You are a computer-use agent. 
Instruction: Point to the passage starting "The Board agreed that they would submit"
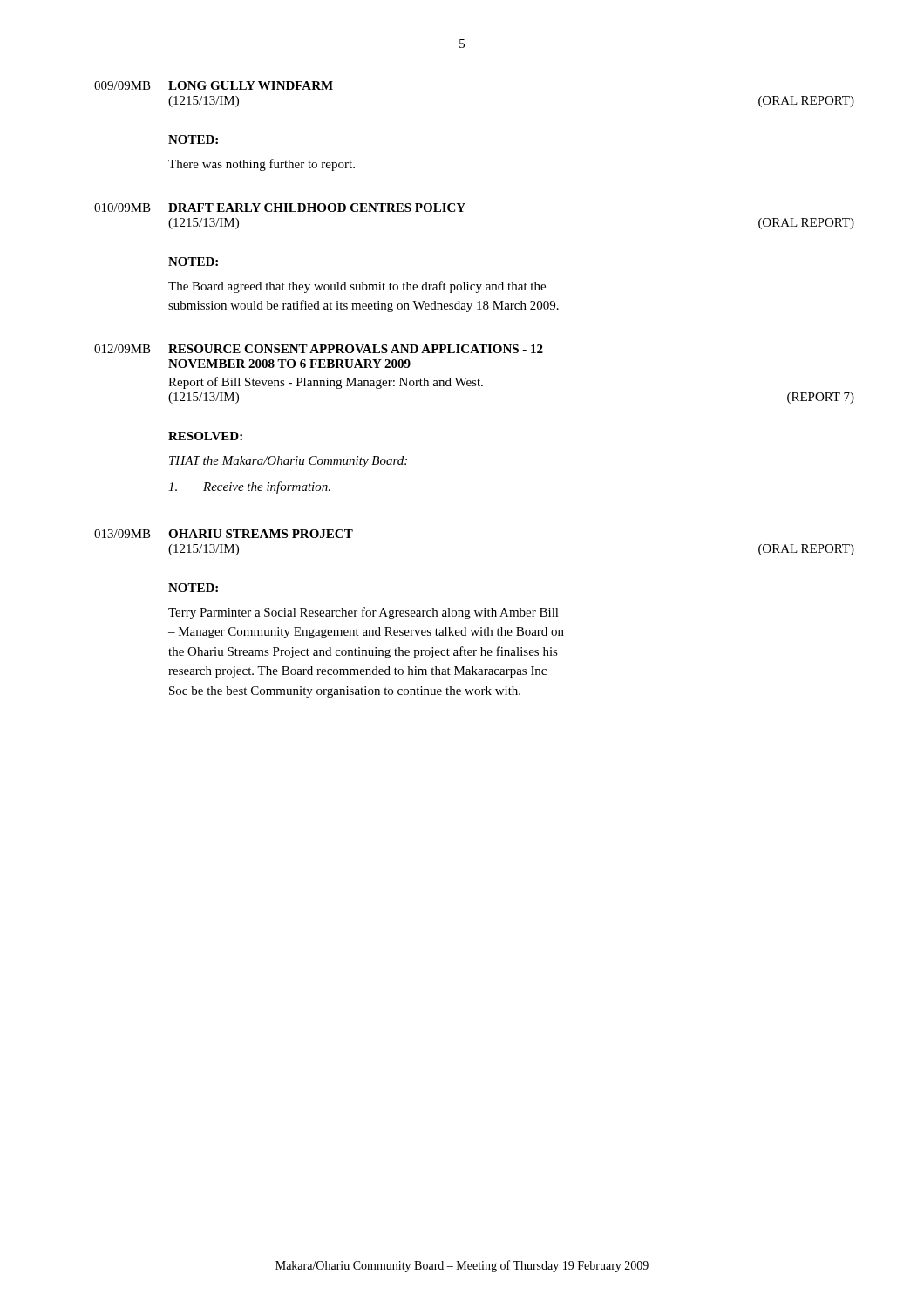(364, 295)
